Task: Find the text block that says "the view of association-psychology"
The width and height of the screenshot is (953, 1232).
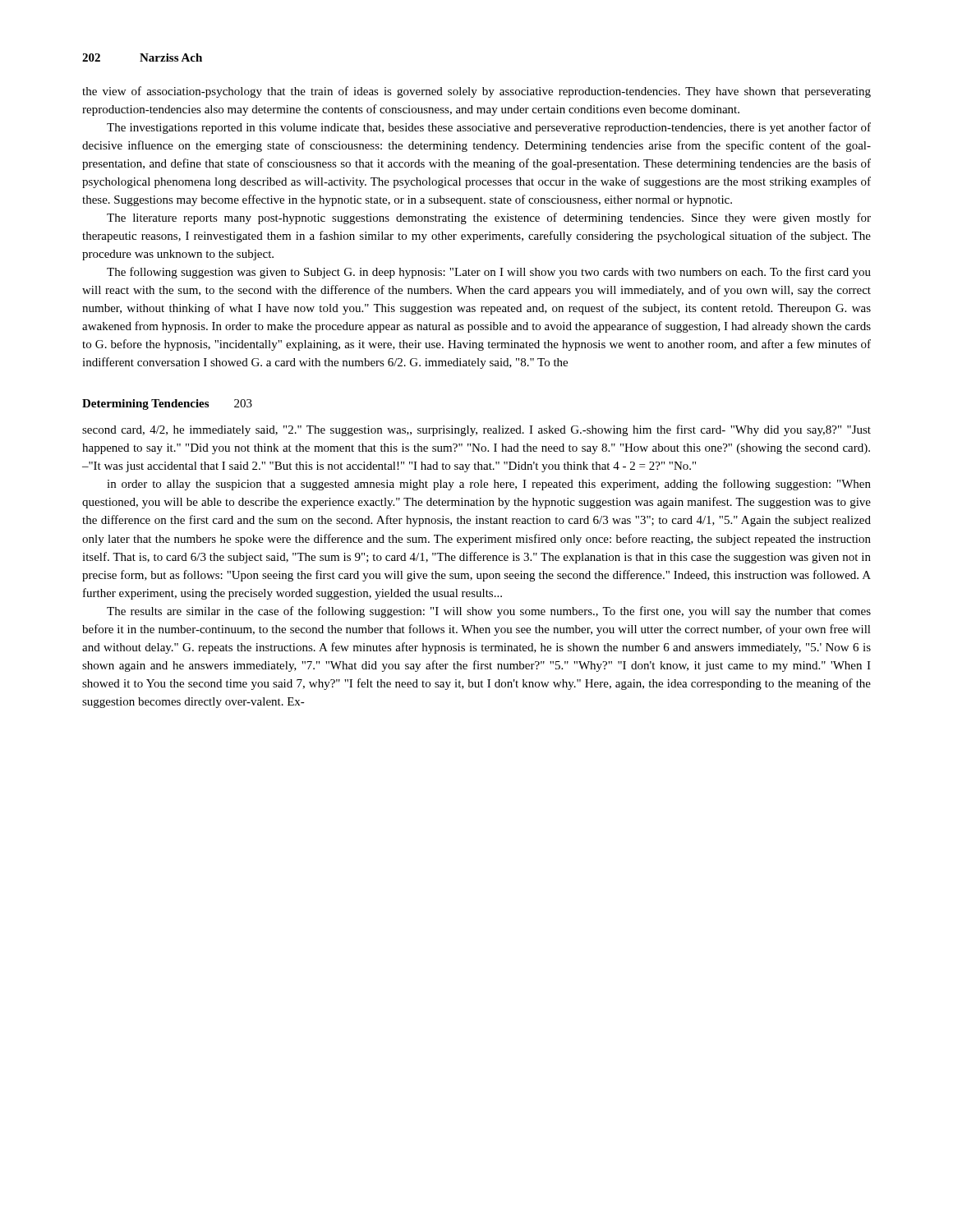Action: click(476, 227)
